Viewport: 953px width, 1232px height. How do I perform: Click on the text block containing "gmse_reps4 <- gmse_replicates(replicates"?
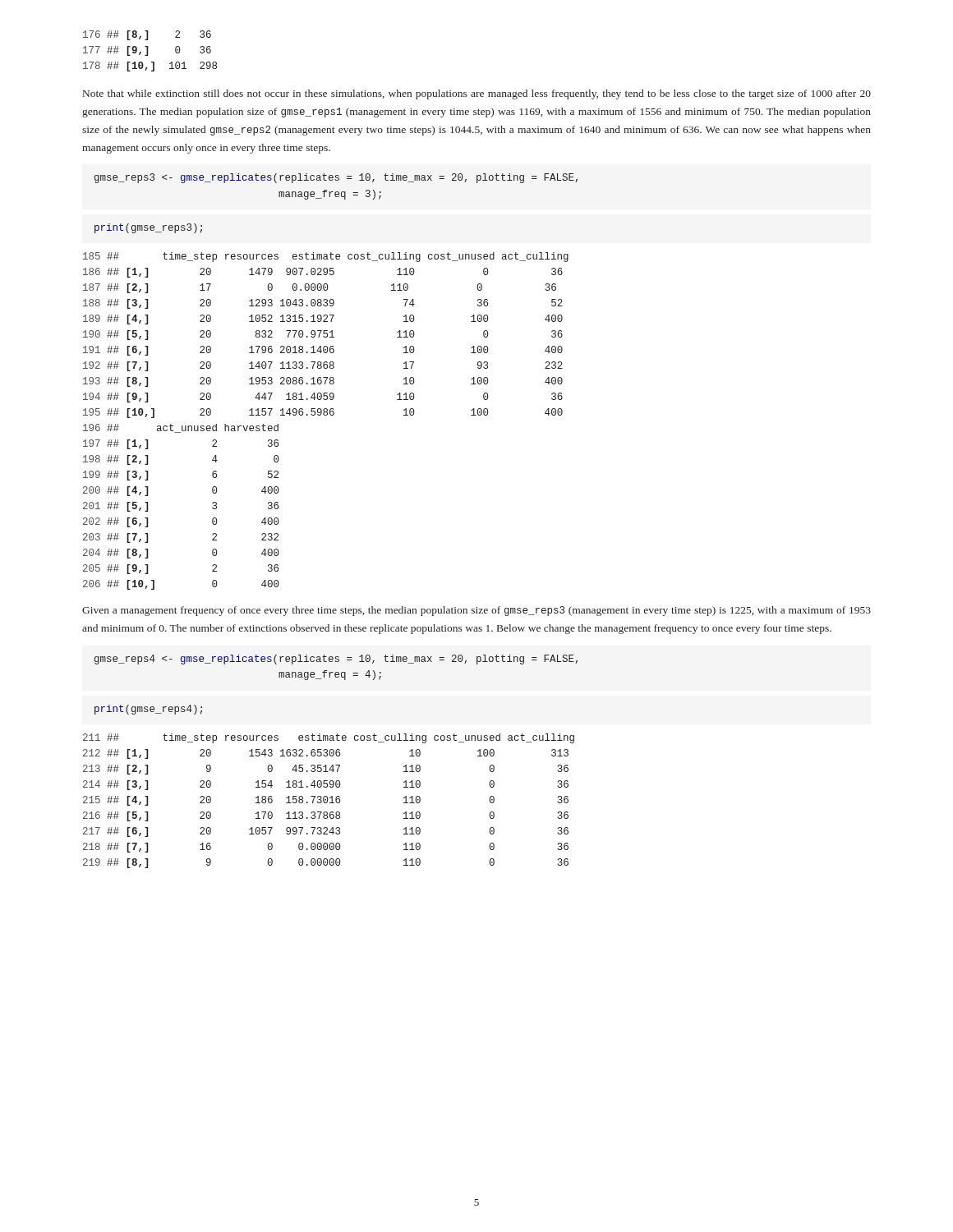click(x=337, y=667)
